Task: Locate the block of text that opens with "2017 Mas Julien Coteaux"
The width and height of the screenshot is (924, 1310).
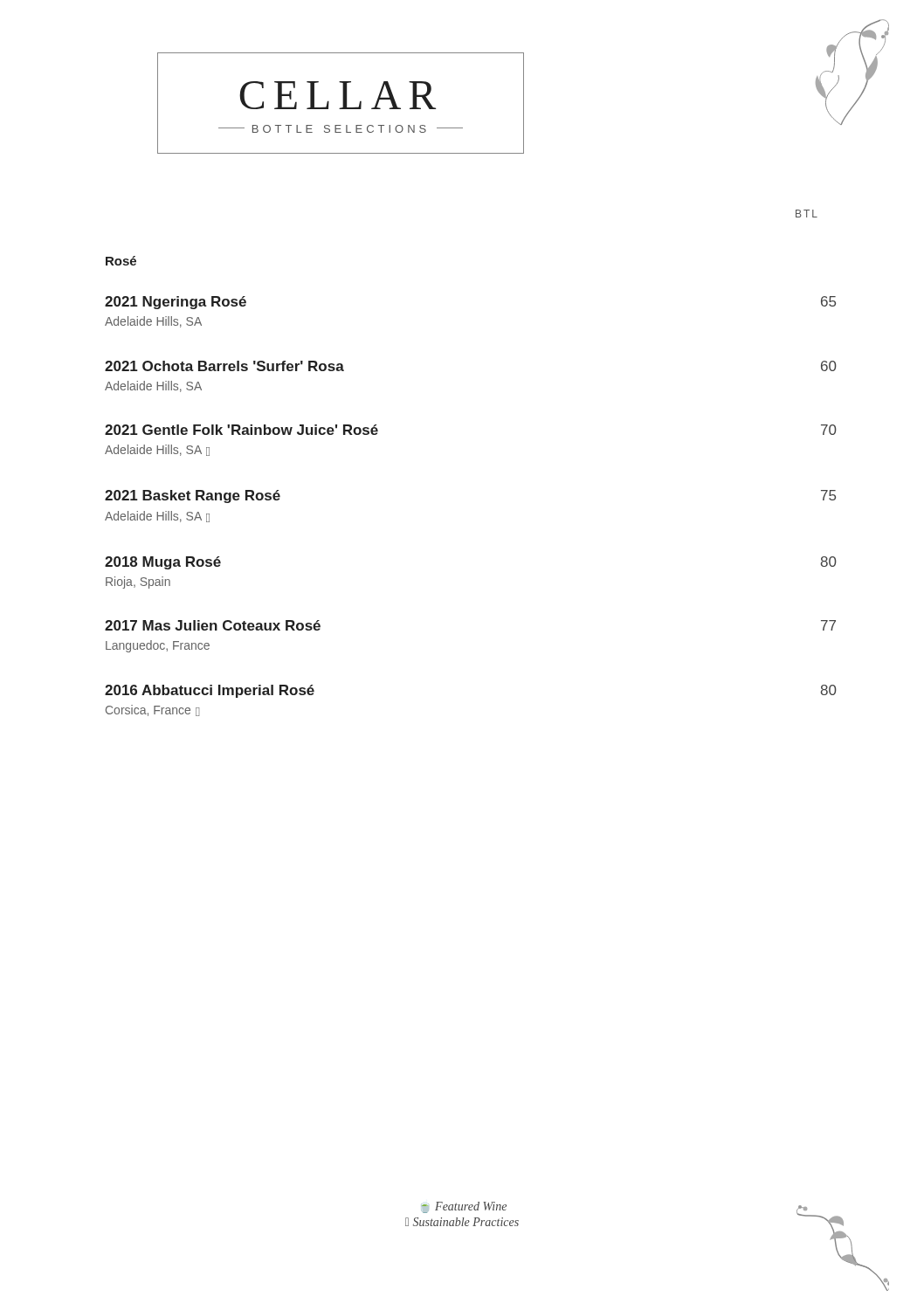Action: [214, 625]
